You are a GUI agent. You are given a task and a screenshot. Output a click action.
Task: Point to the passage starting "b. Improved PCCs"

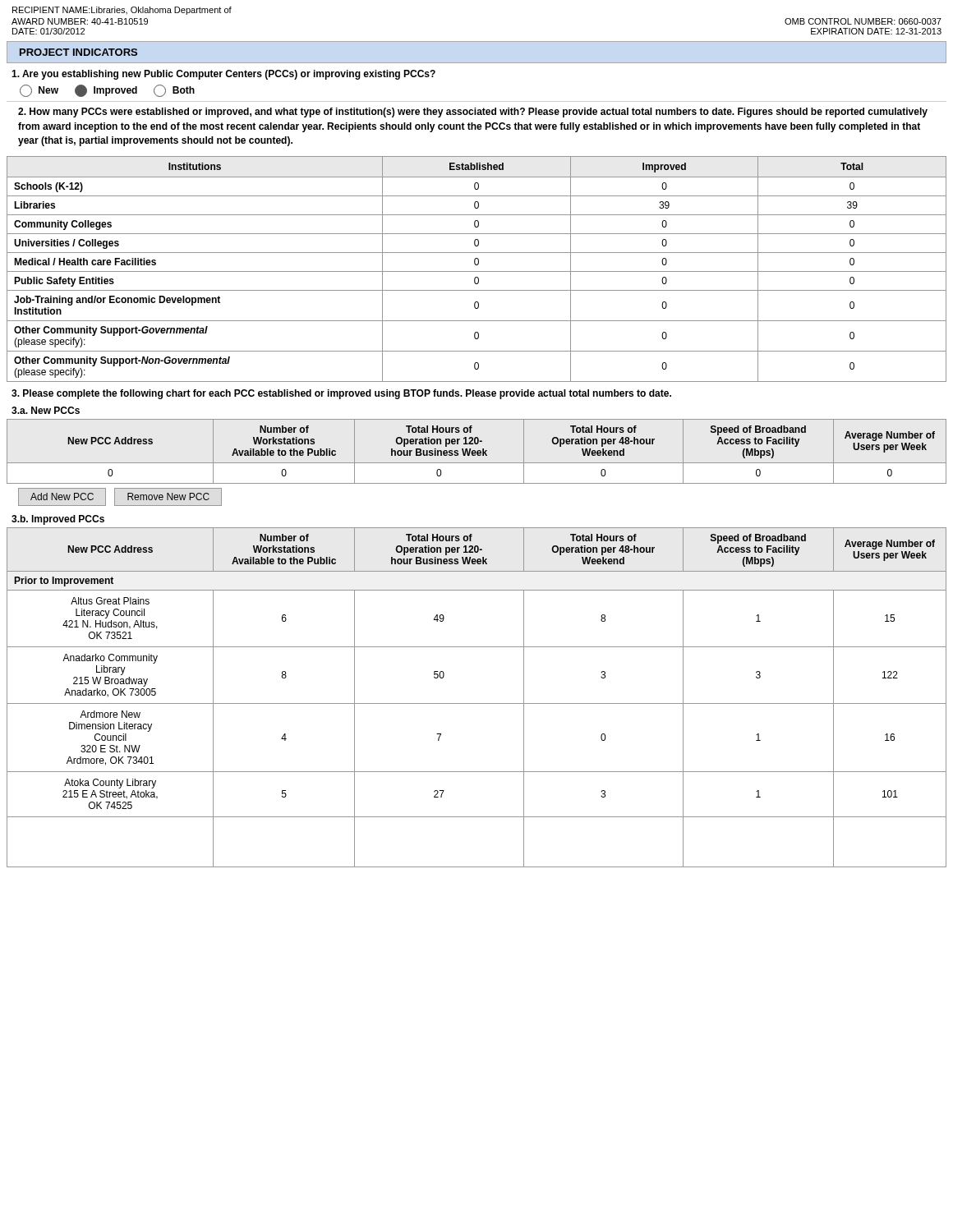pos(58,519)
